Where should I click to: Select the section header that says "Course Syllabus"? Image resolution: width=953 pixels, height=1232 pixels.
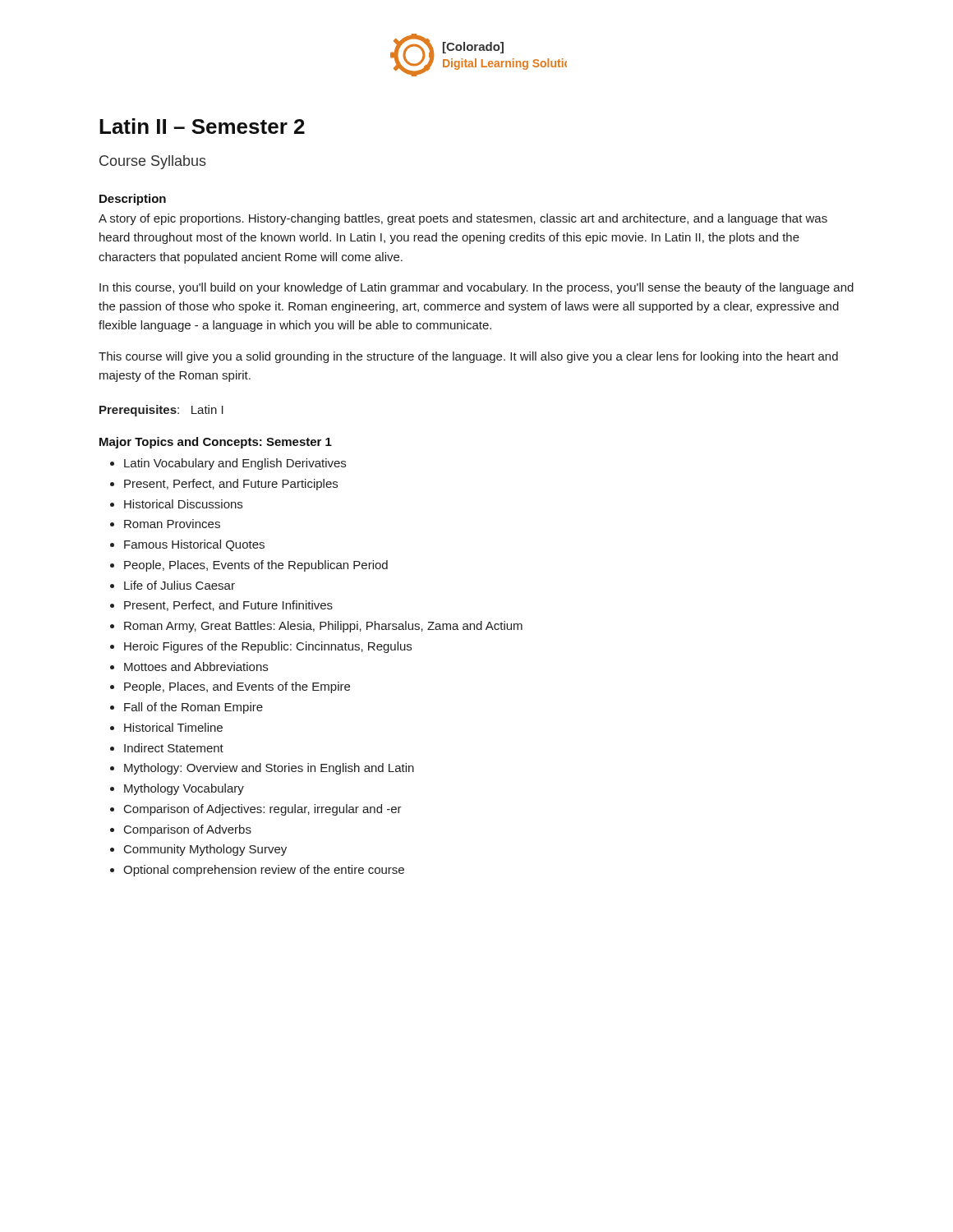click(x=152, y=161)
